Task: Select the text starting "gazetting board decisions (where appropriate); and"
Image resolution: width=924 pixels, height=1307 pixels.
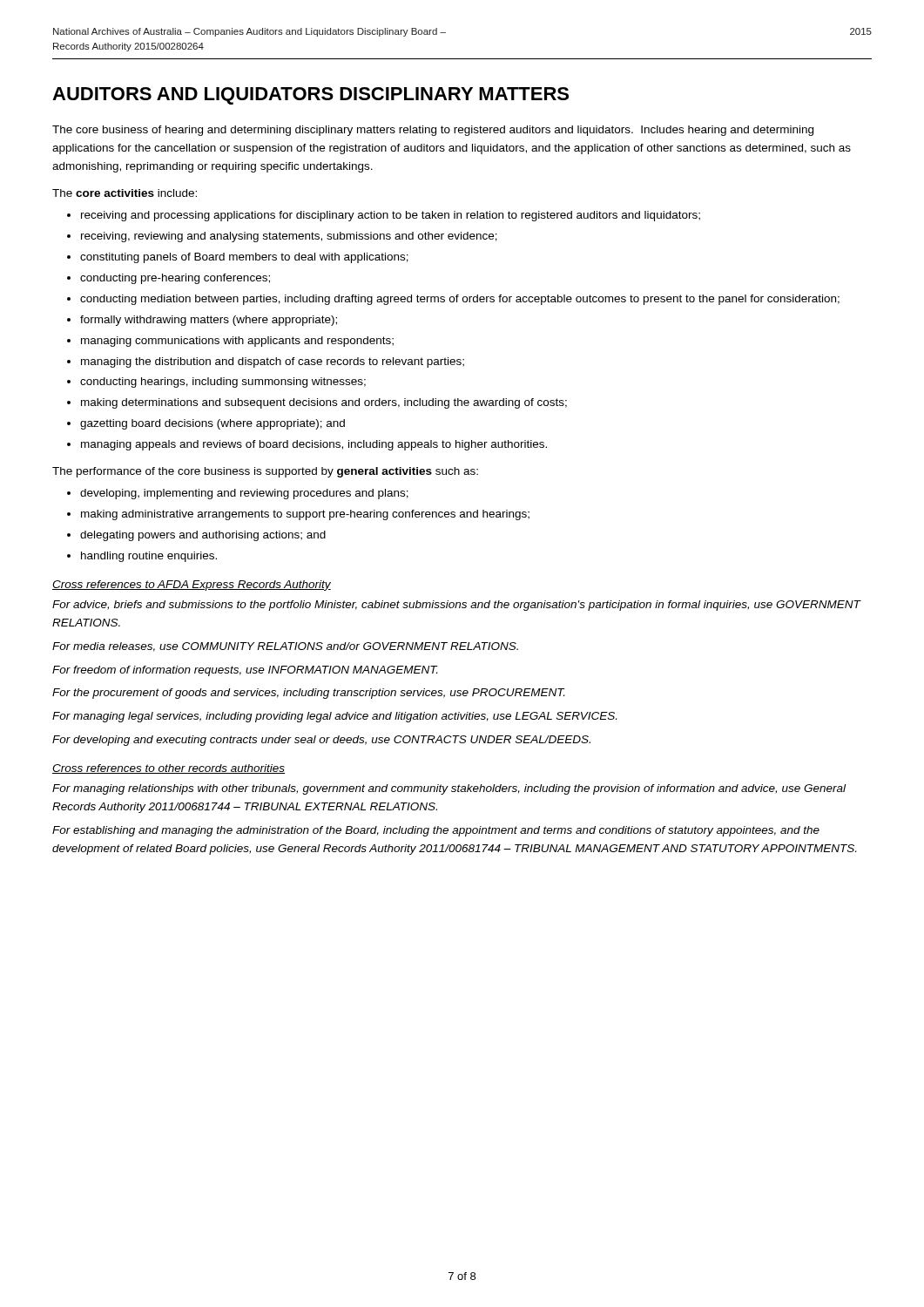Action: [213, 423]
